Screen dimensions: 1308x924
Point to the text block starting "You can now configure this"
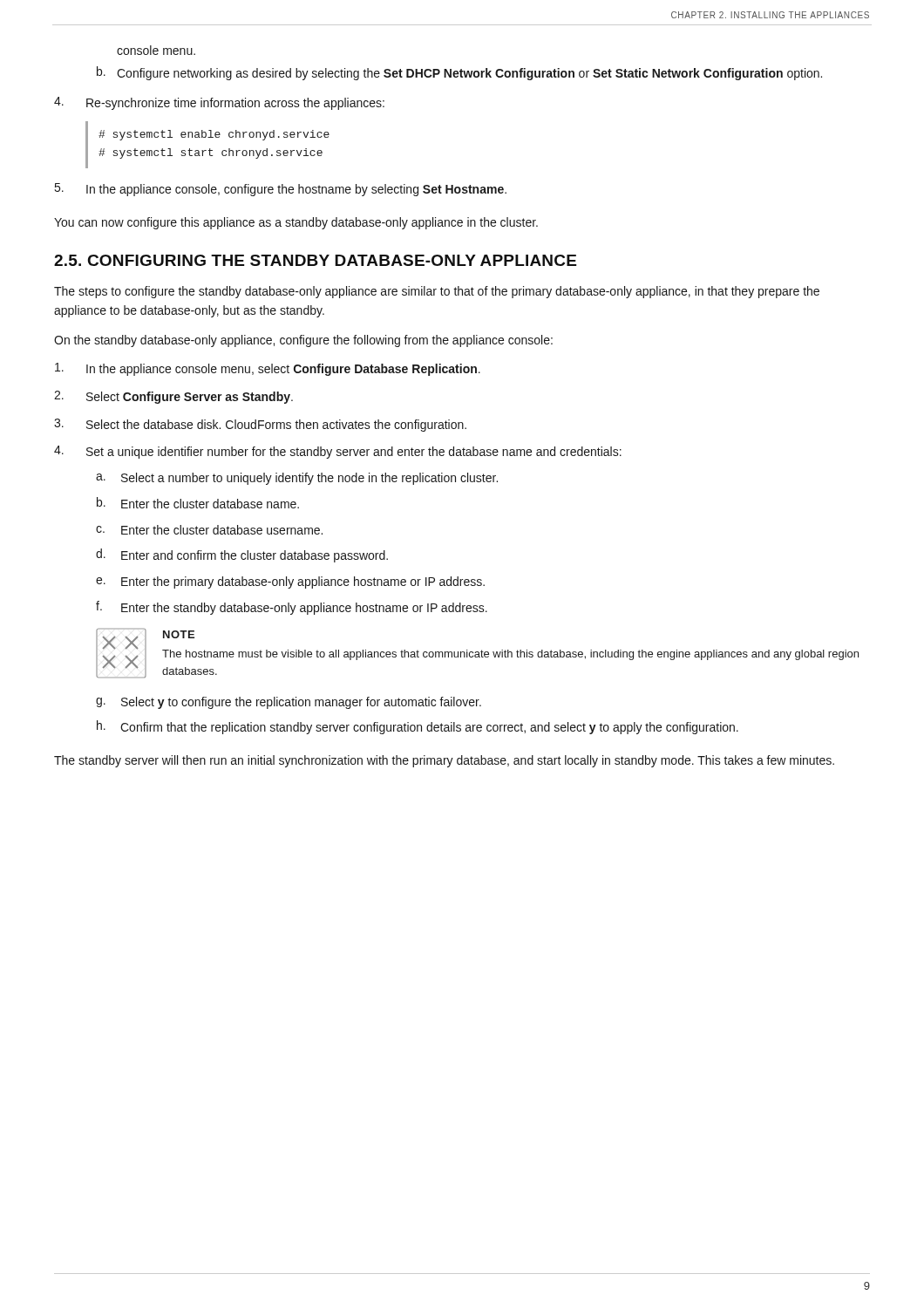click(462, 223)
